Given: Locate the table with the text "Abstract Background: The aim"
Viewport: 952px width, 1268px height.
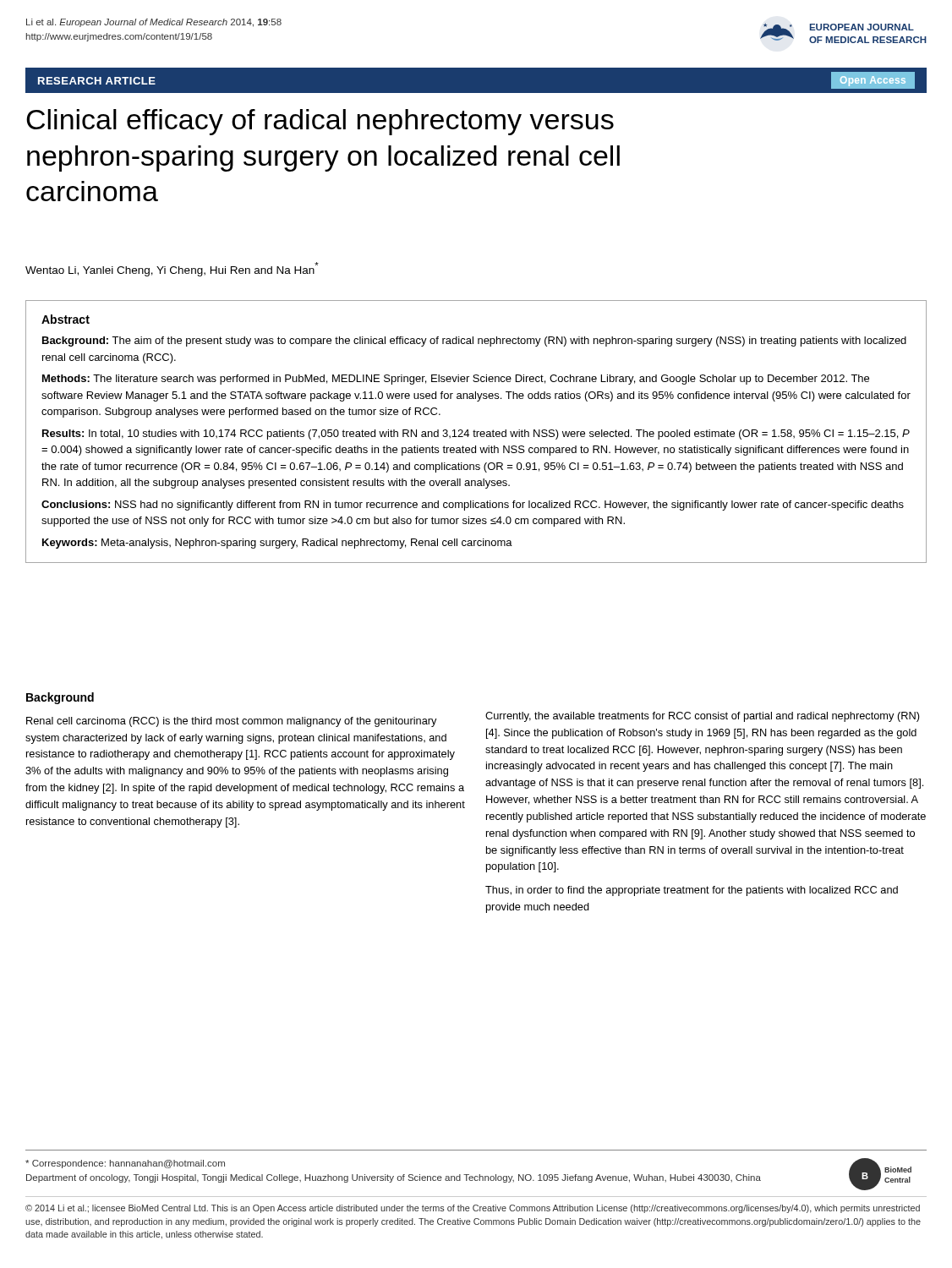Looking at the screenshot, I should (x=476, y=432).
